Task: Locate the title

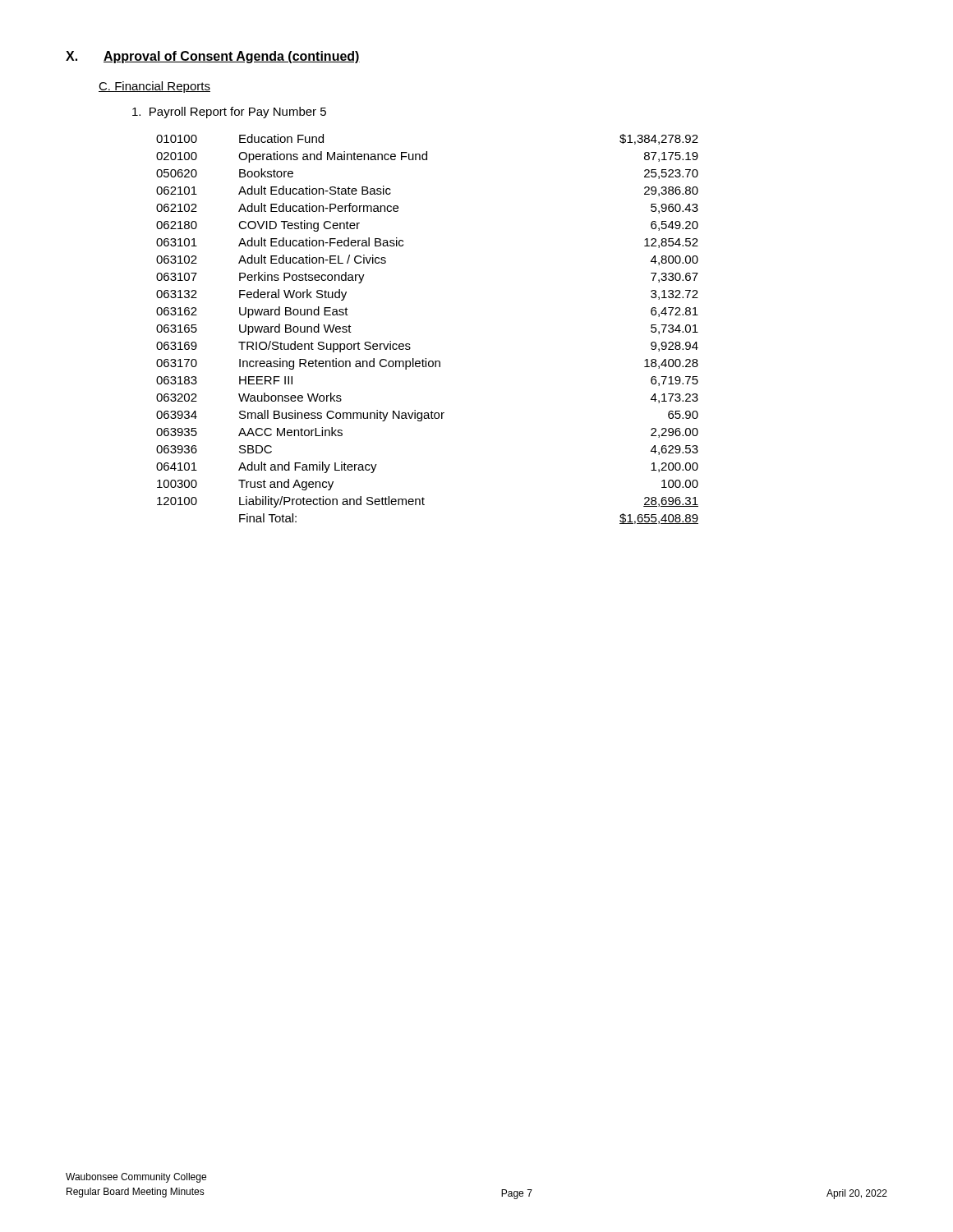Action: point(213,57)
